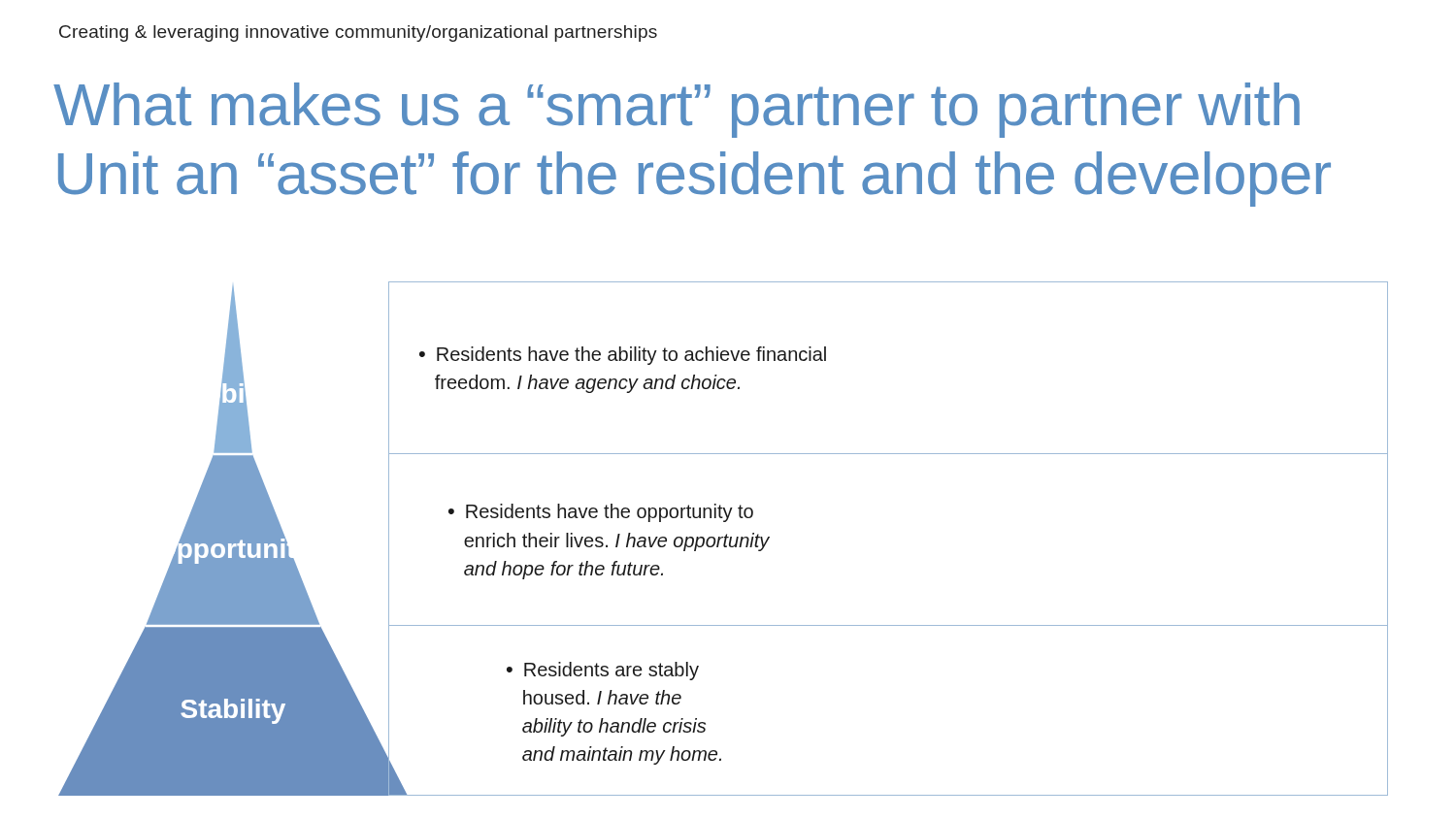Viewport: 1456px width, 819px height.
Task: Find the infographic
Action: tap(723, 539)
